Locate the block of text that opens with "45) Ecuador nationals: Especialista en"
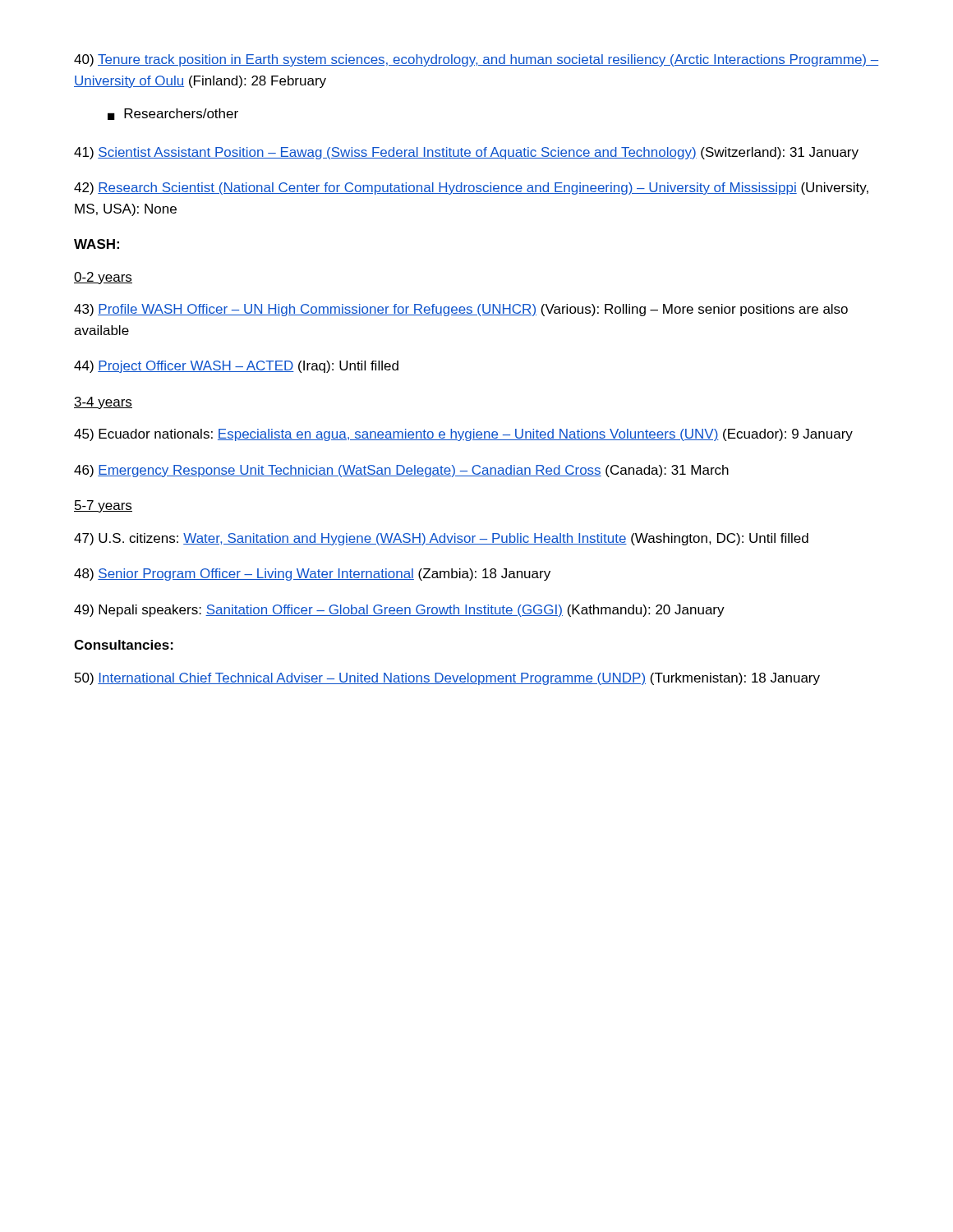The image size is (953, 1232). click(463, 434)
